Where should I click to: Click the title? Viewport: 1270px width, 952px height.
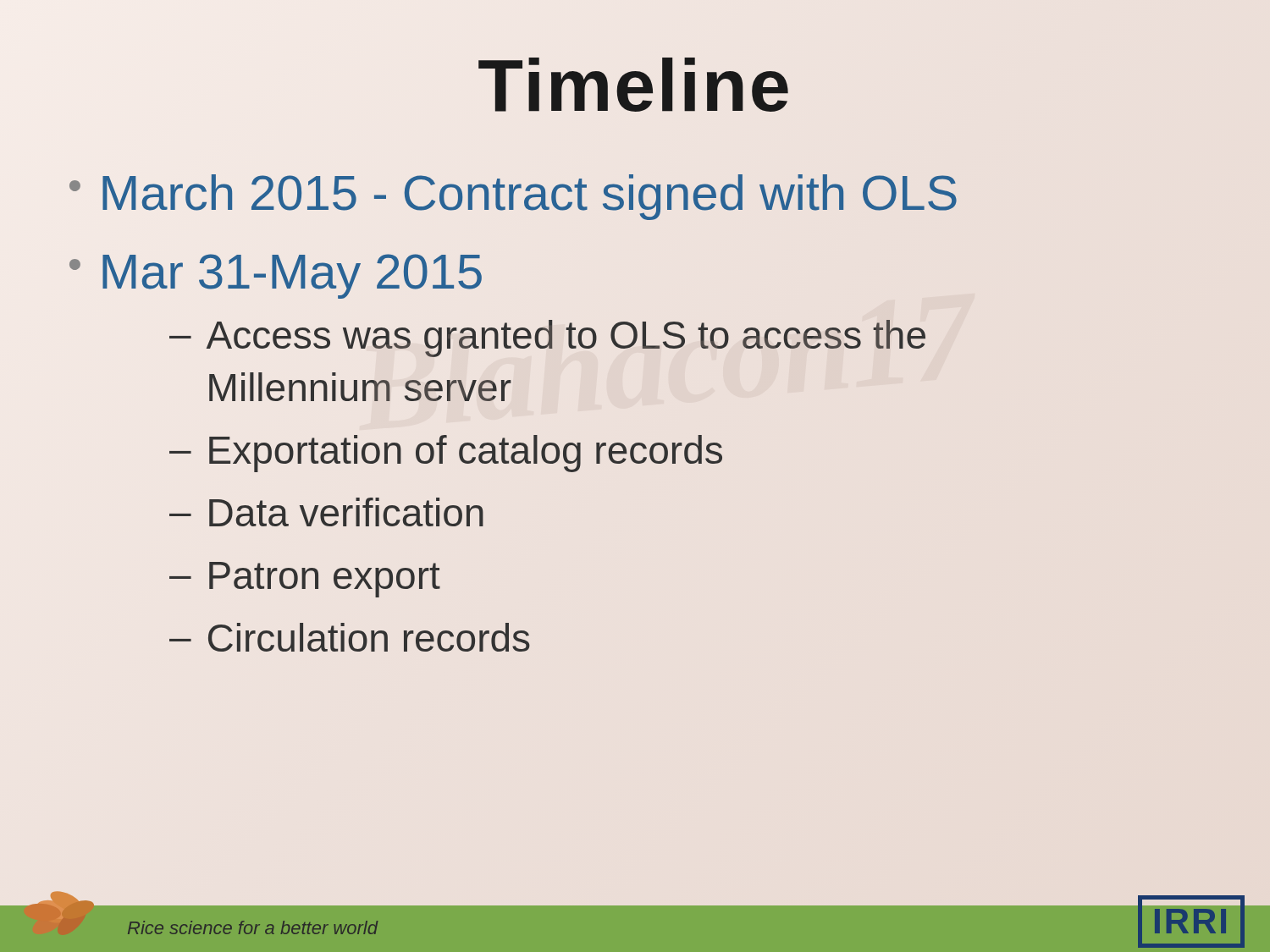pyautogui.click(x=635, y=77)
